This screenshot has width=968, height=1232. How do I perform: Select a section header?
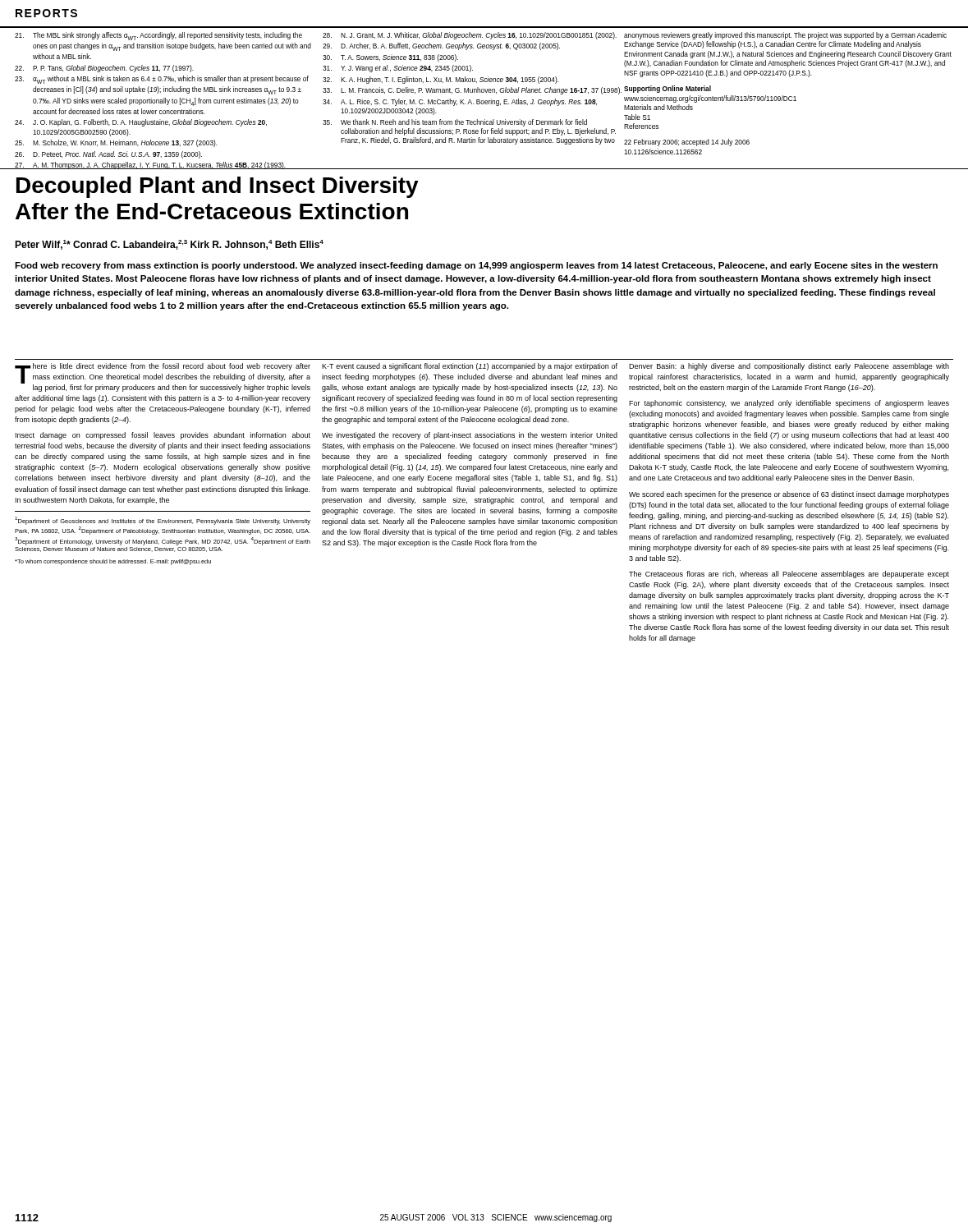[x=667, y=89]
